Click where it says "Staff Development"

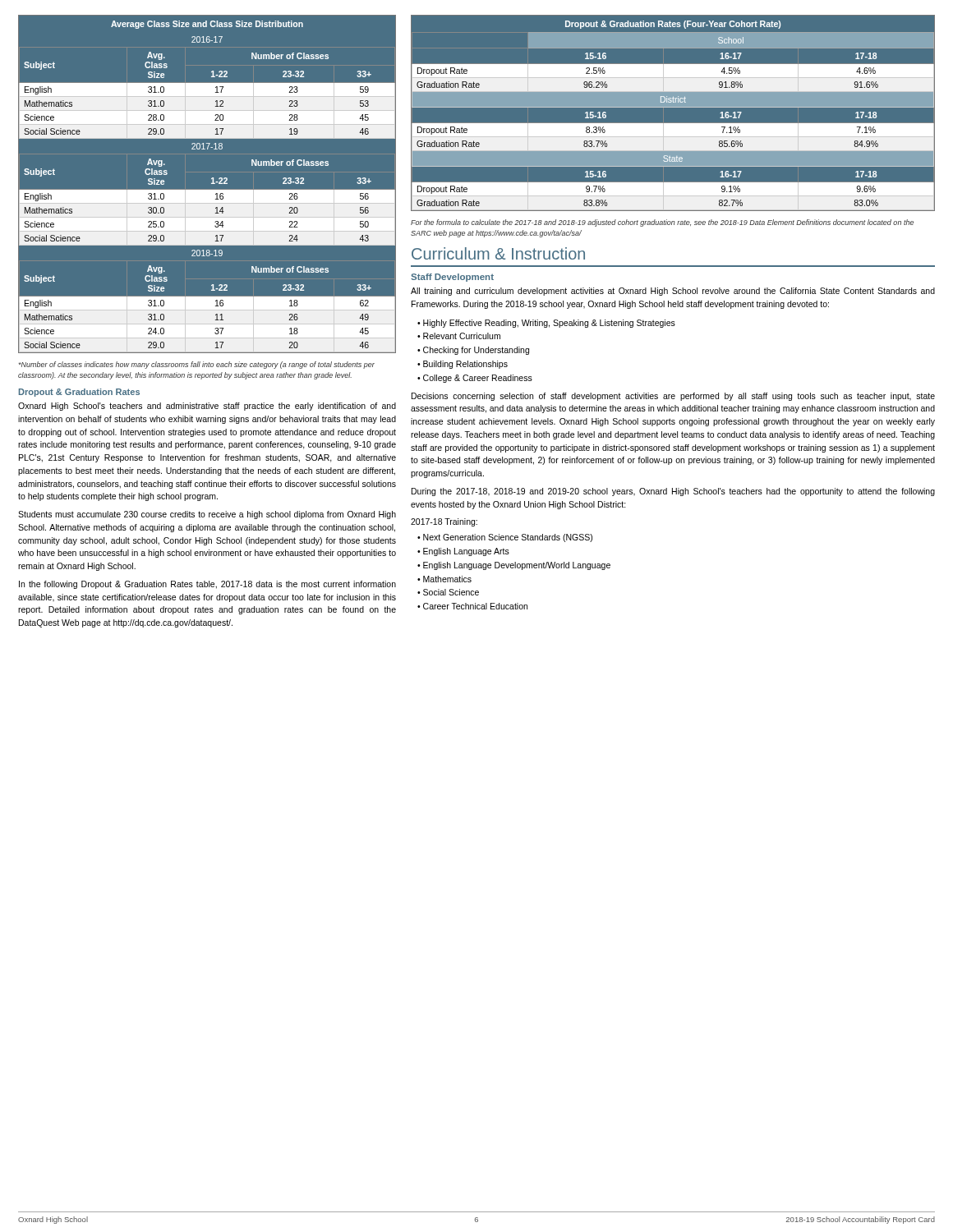[452, 277]
